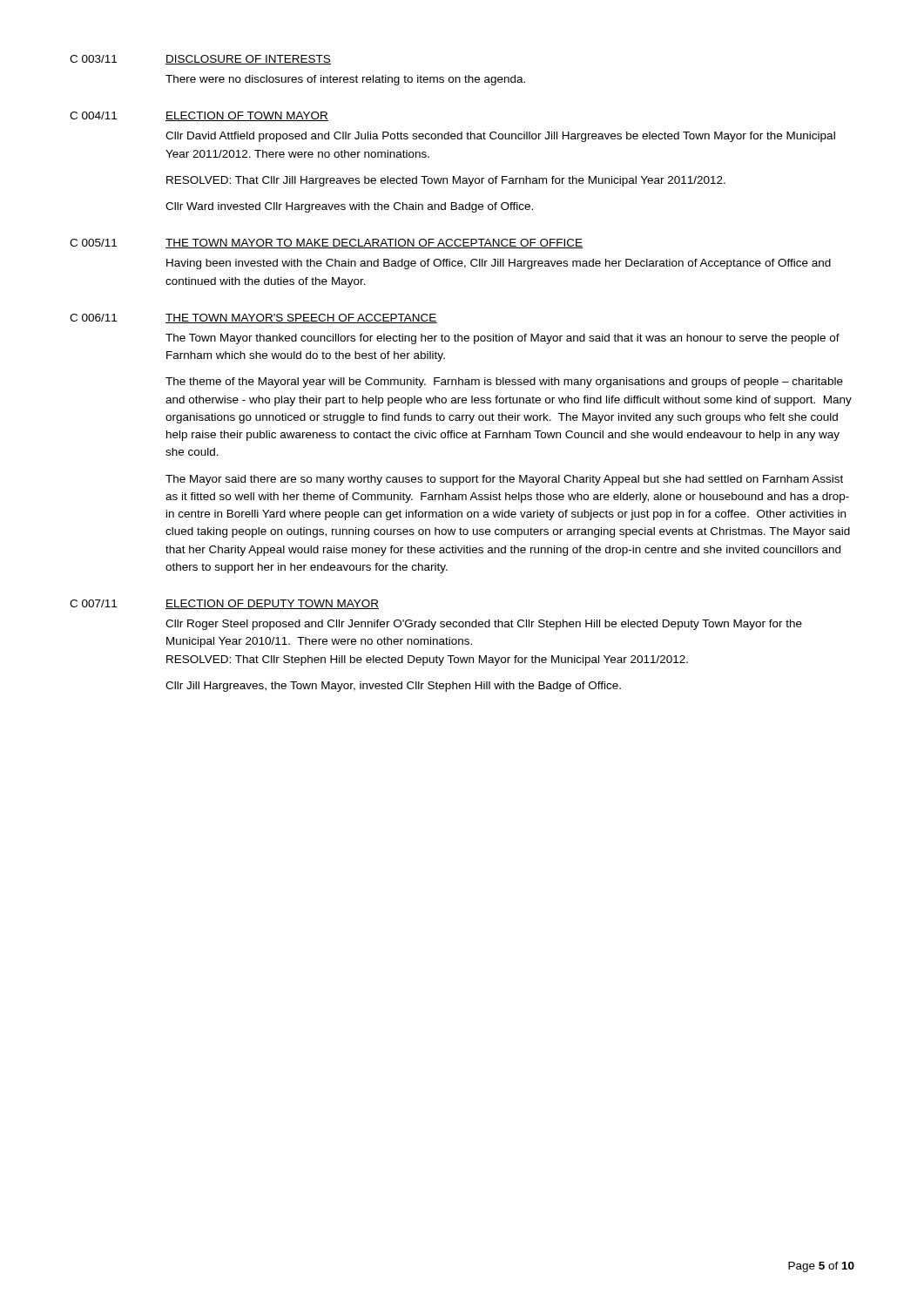Find the passage starting "There were no disclosures of interest"

click(x=346, y=79)
